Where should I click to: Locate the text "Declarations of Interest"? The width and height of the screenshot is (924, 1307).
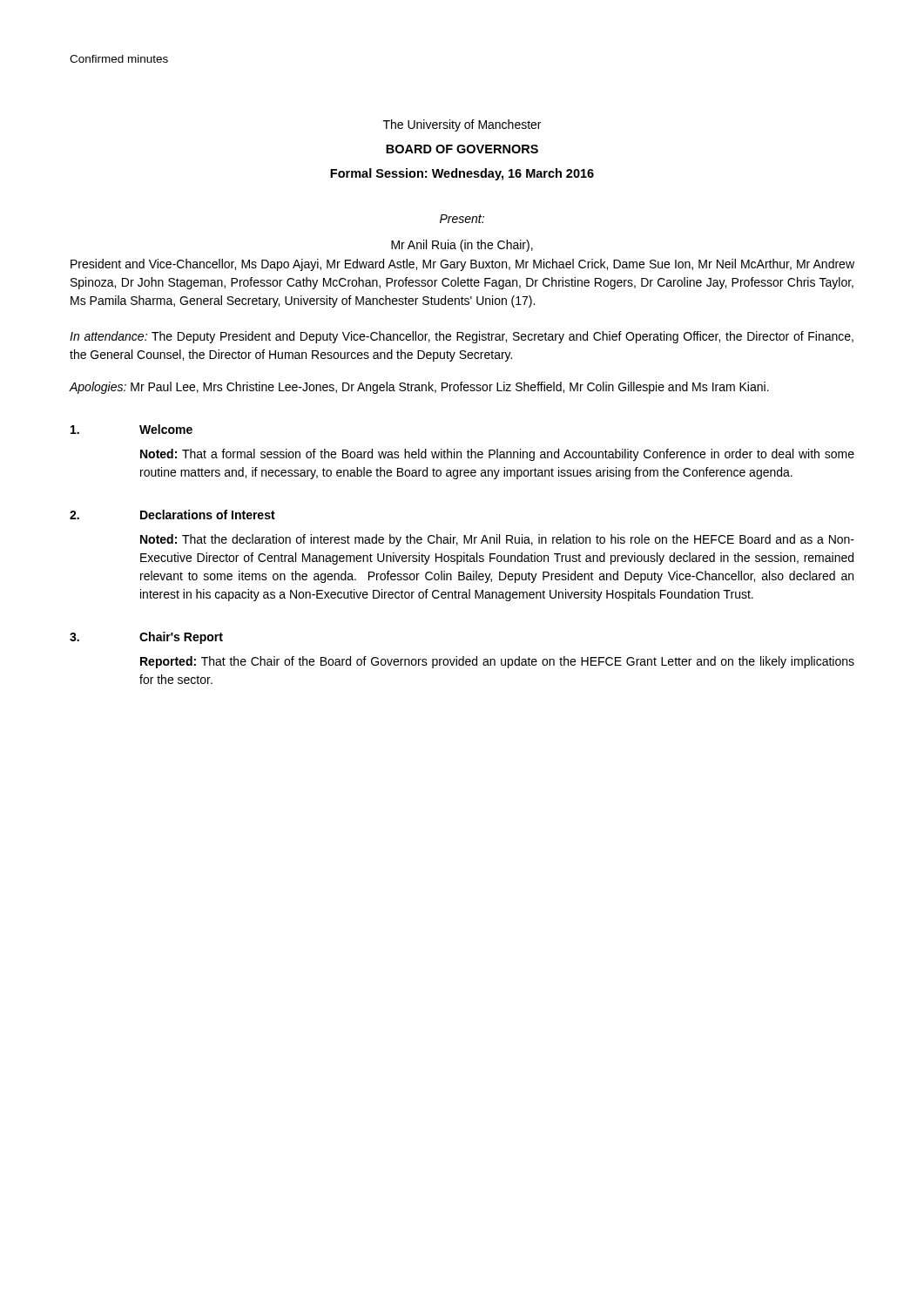(207, 515)
